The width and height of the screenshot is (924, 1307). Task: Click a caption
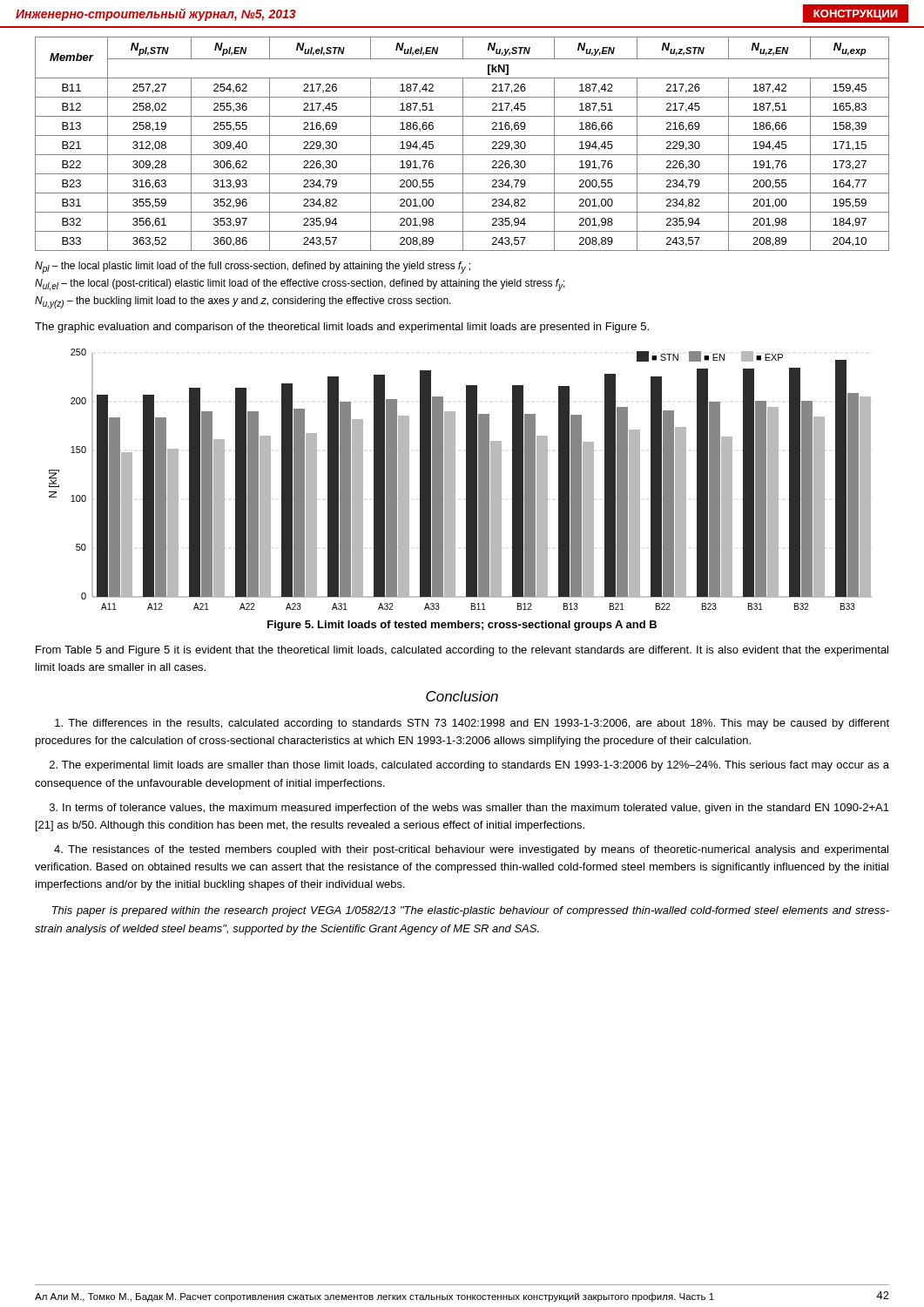point(462,624)
